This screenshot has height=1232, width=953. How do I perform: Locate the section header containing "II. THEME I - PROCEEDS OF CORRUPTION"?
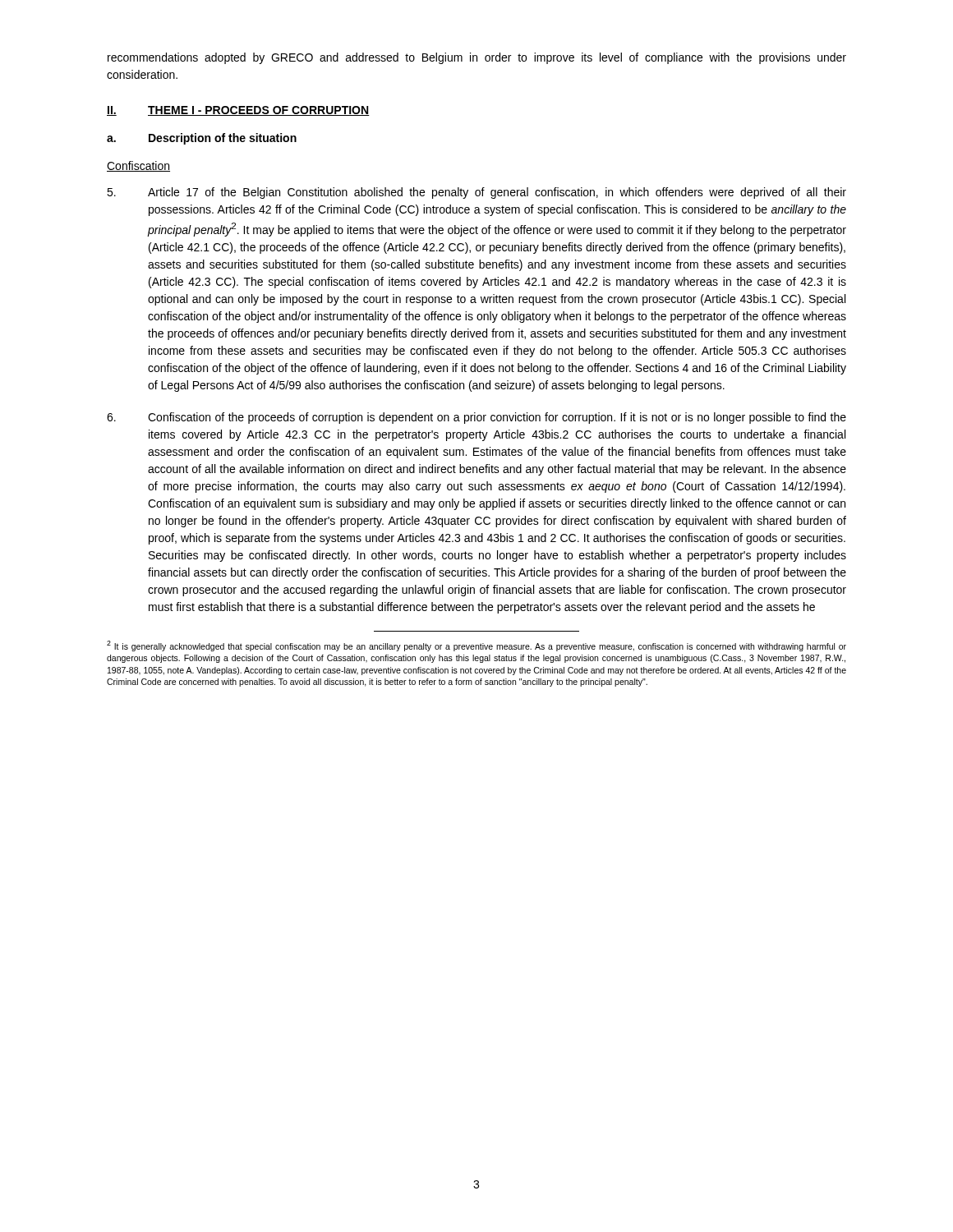[238, 110]
